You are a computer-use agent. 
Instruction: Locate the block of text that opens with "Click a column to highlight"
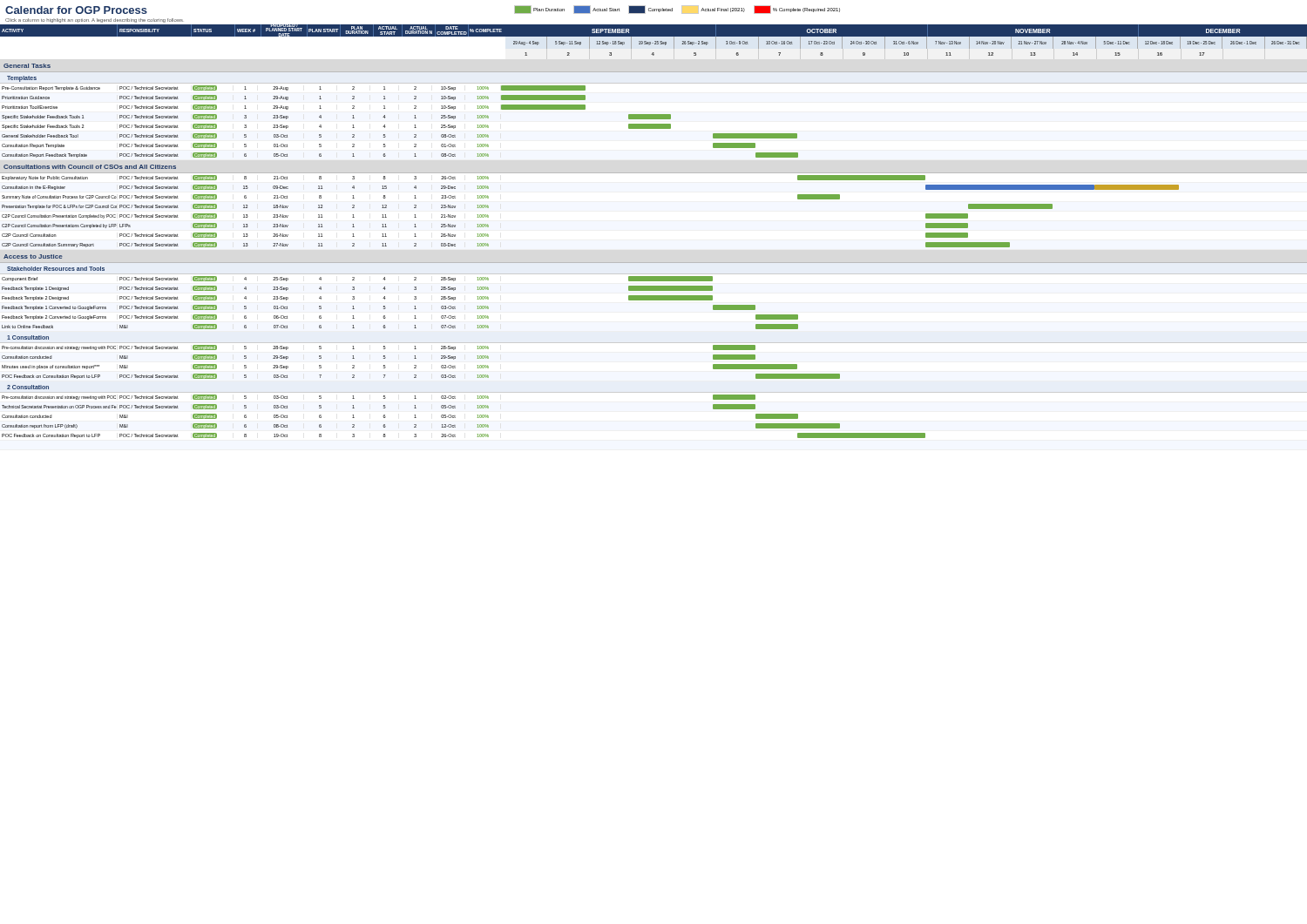95,20
